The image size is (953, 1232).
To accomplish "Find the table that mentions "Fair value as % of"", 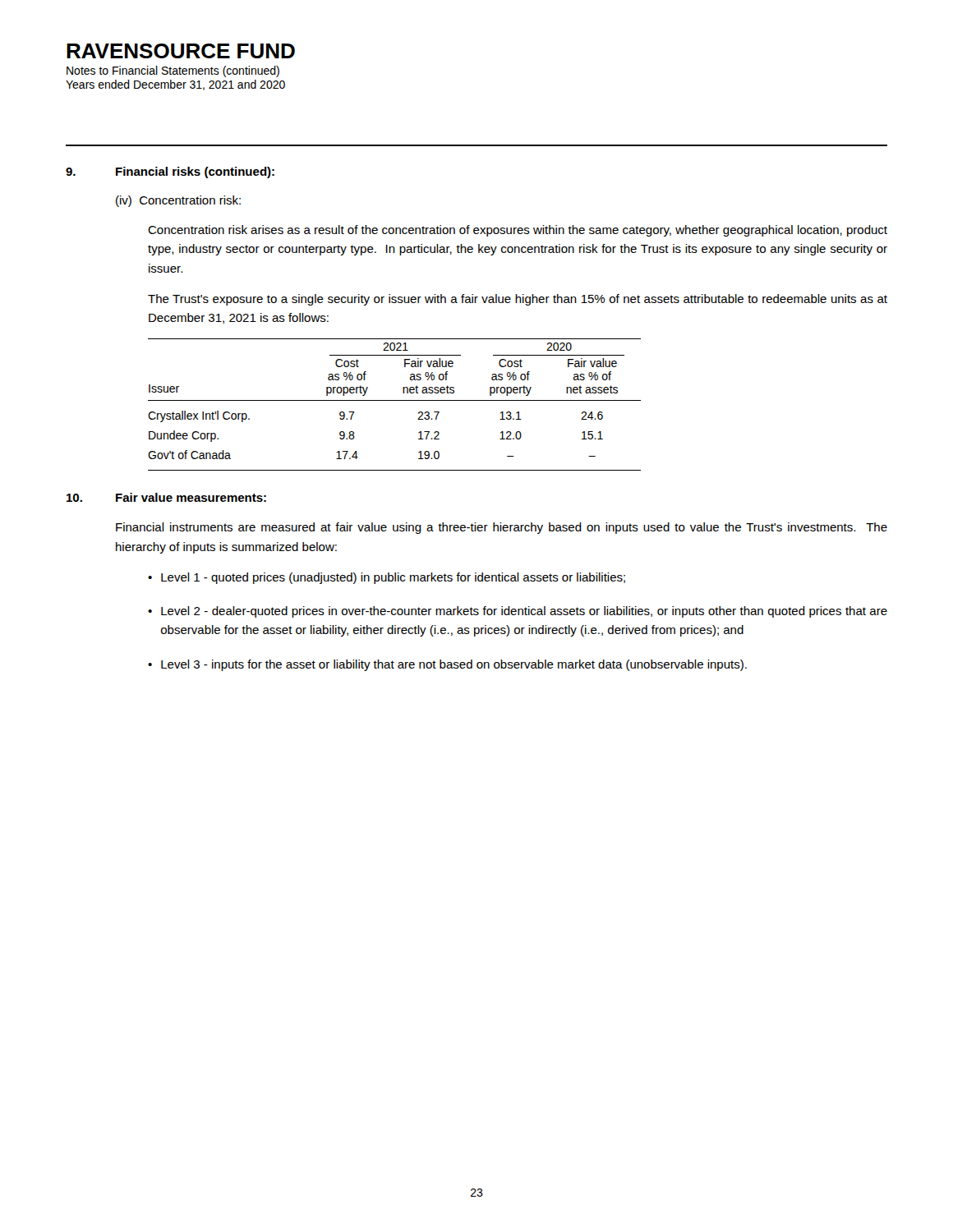I will (x=518, y=405).
